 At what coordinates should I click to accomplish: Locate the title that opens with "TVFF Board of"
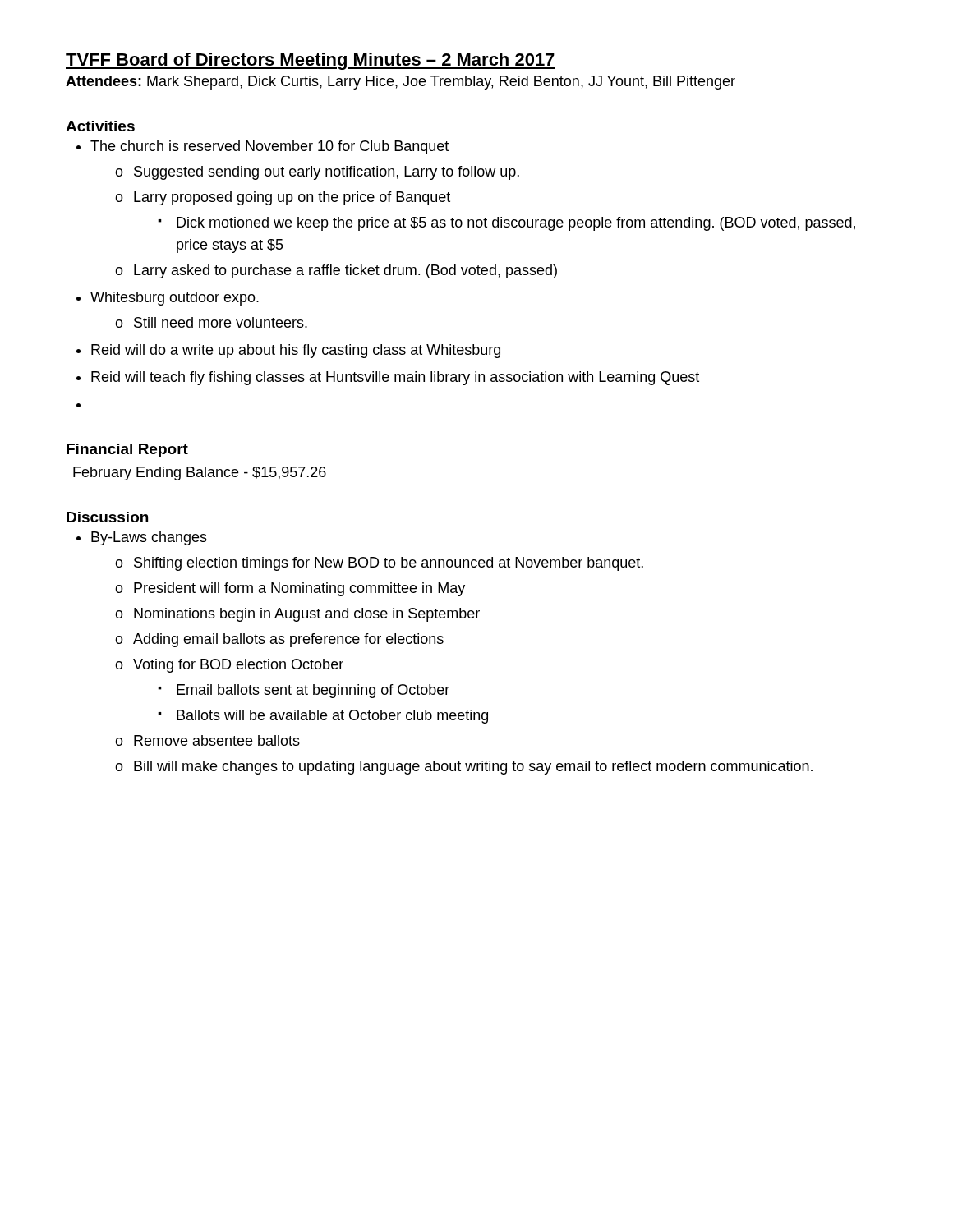point(310,60)
